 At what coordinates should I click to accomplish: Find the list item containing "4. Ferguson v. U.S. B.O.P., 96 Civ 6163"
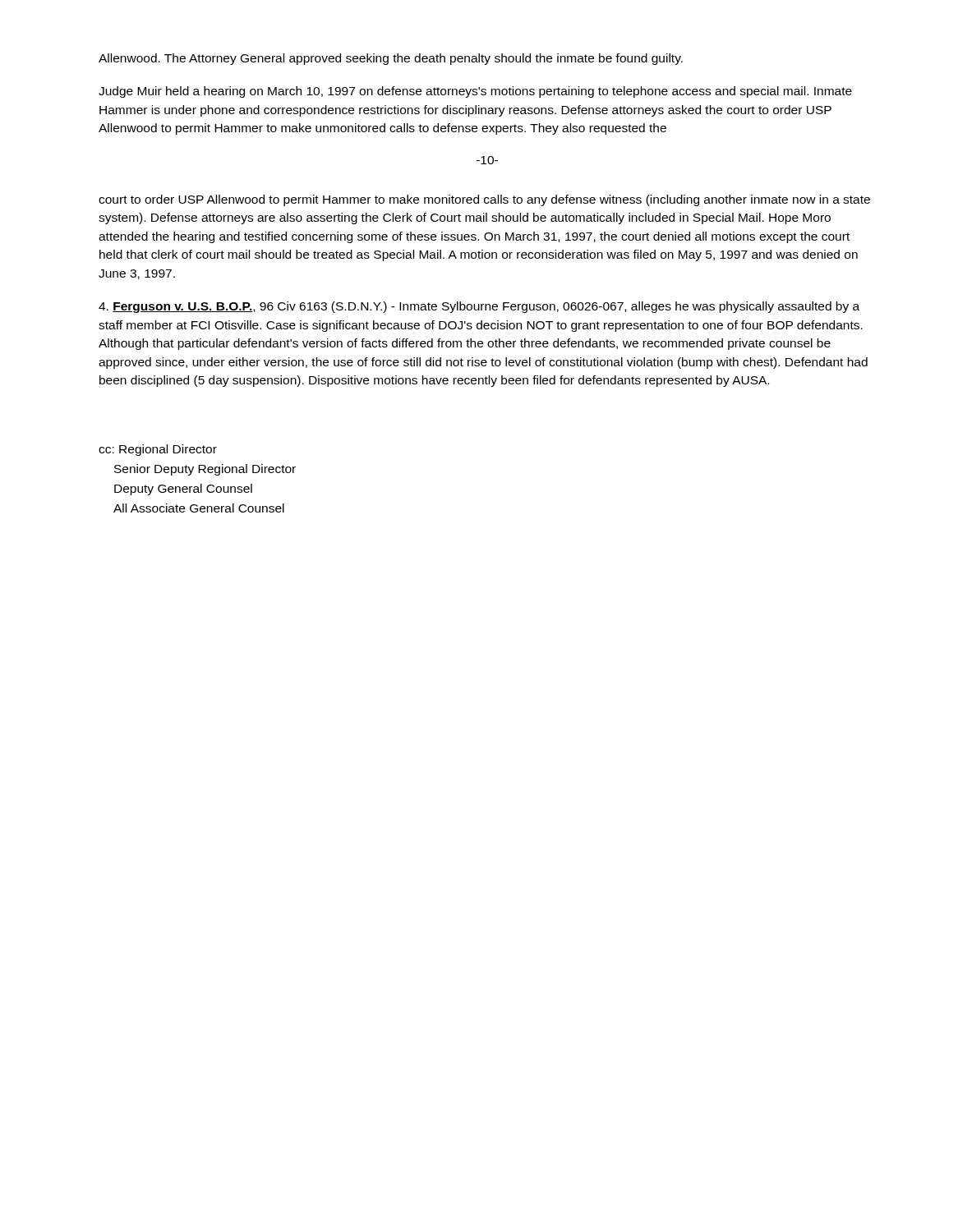483,343
